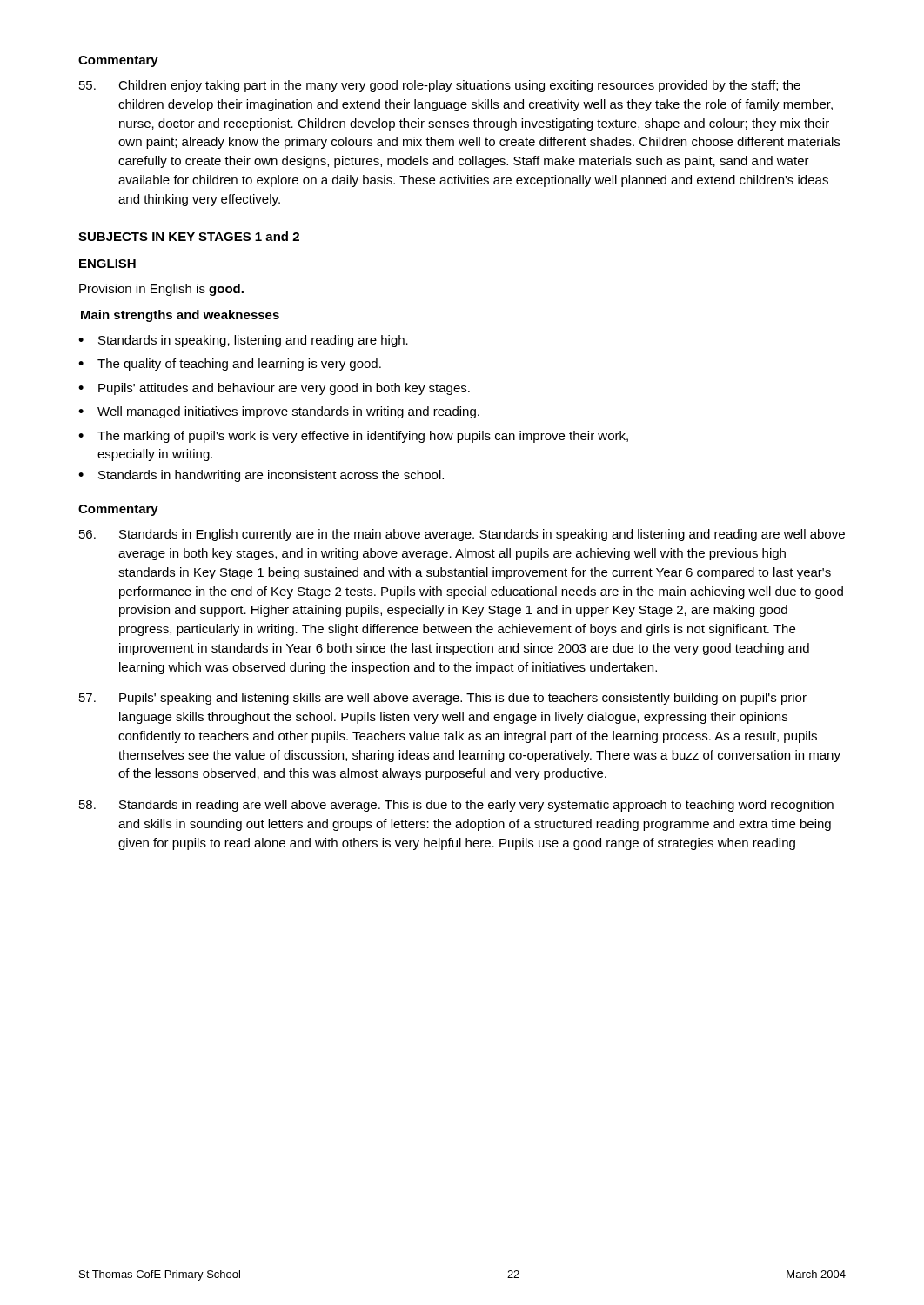Click on the list item that says "• The quality"
The height and width of the screenshot is (1305, 924).
click(230, 365)
